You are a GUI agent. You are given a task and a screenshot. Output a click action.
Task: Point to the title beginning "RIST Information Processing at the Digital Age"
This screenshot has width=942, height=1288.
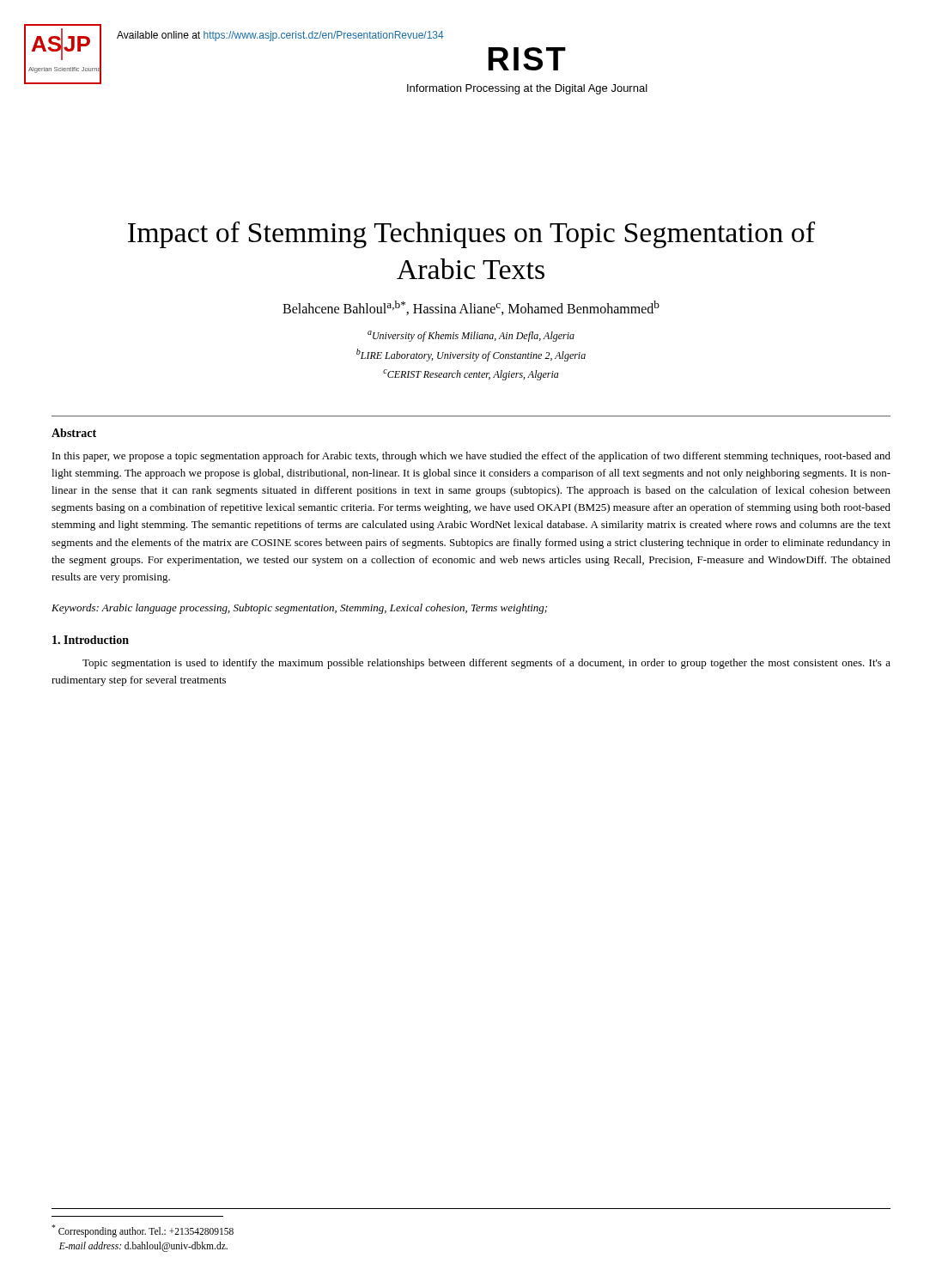[527, 68]
